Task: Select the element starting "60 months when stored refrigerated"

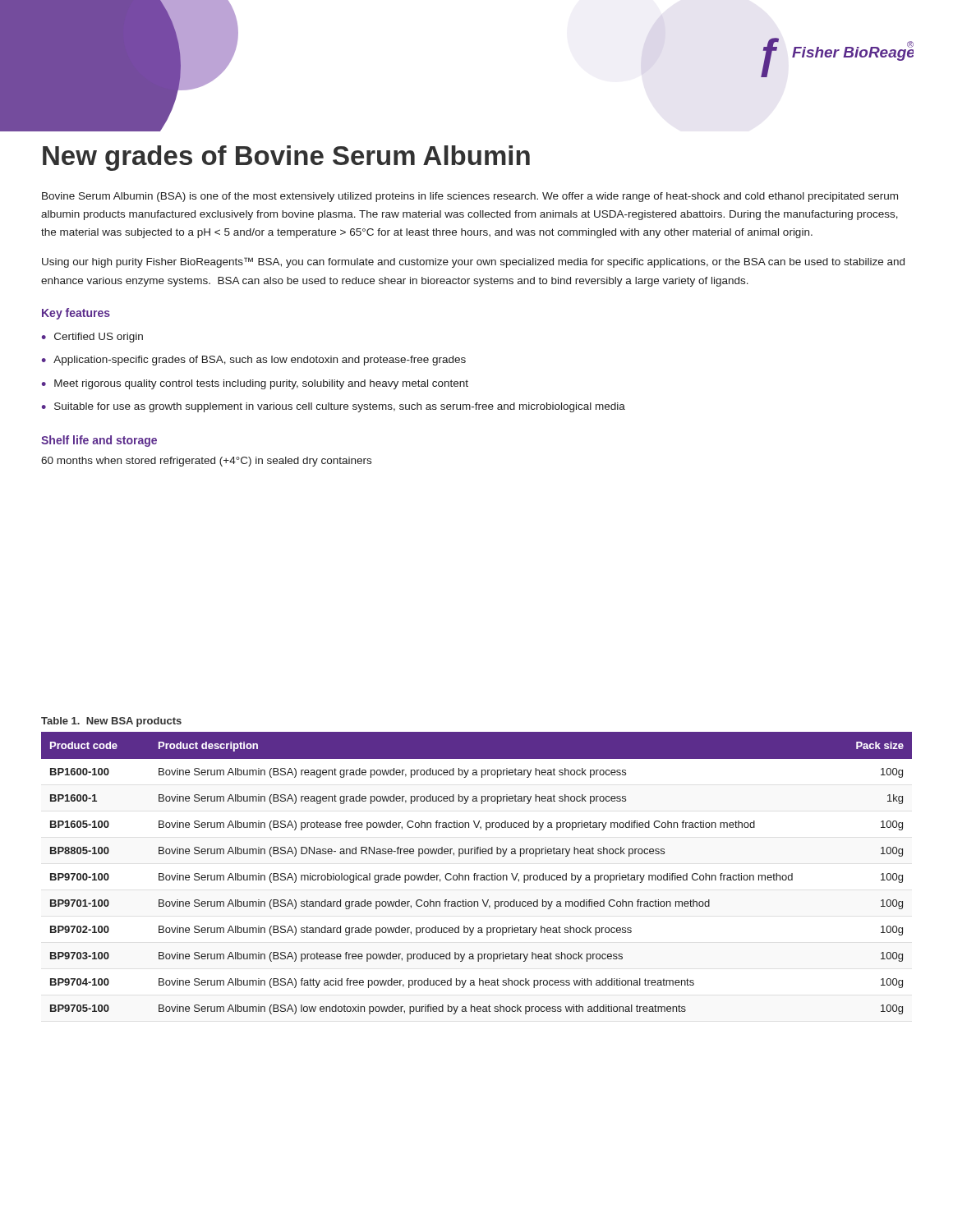Action: click(207, 460)
